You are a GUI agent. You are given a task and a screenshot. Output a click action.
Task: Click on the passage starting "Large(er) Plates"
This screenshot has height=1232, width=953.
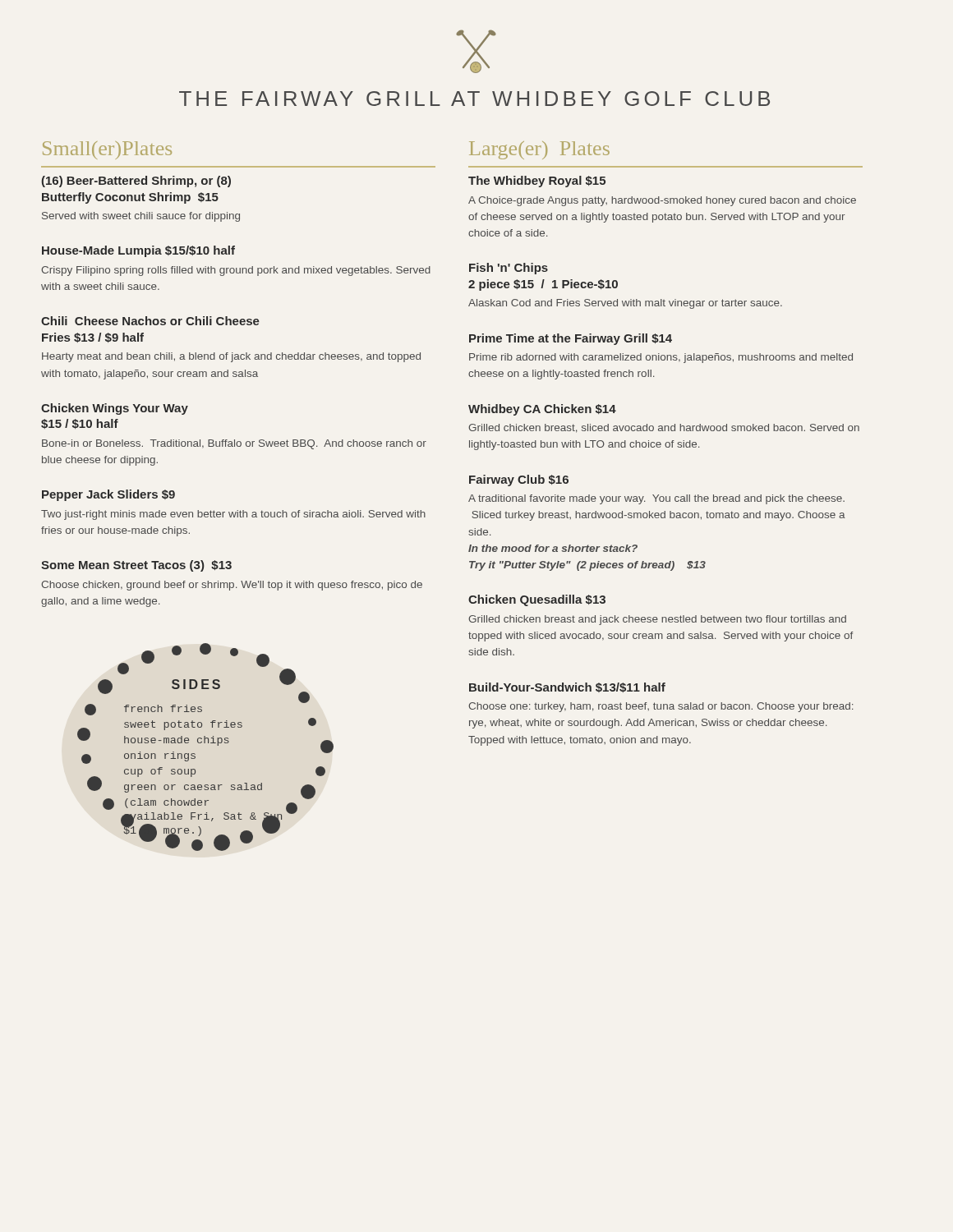click(539, 148)
